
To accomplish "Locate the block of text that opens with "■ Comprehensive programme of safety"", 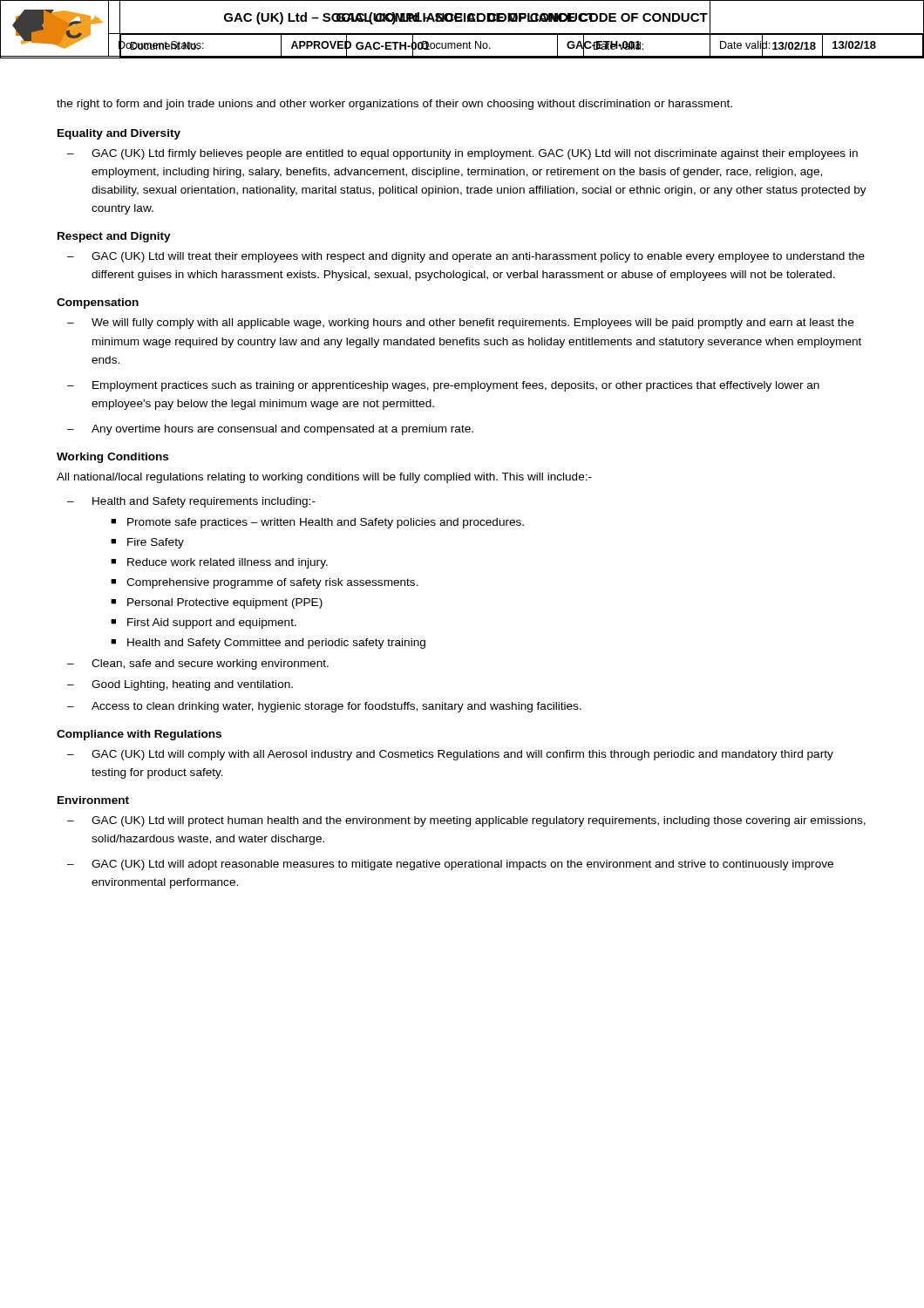I will point(265,582).
